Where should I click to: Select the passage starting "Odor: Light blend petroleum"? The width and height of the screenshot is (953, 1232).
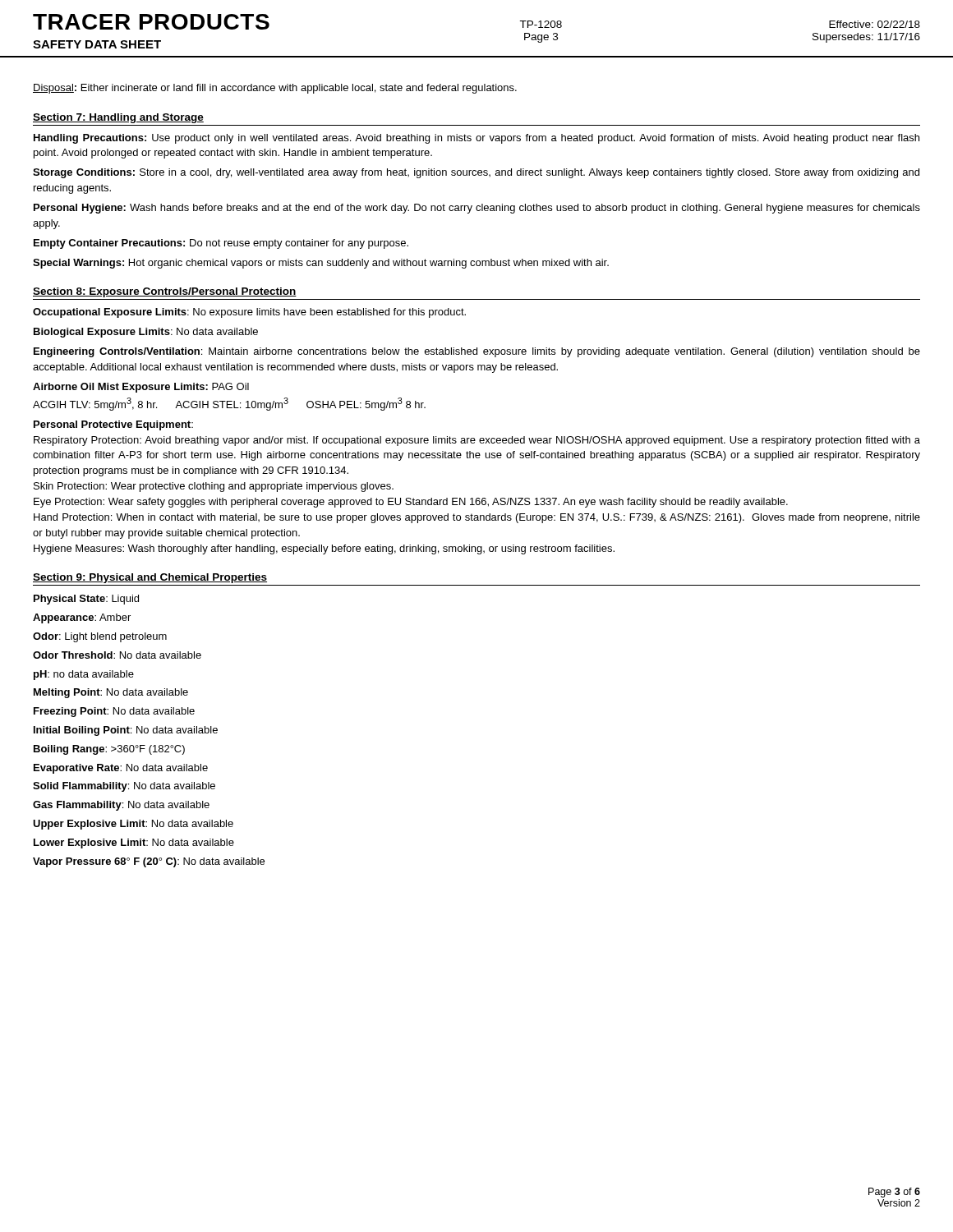[100, 636]
